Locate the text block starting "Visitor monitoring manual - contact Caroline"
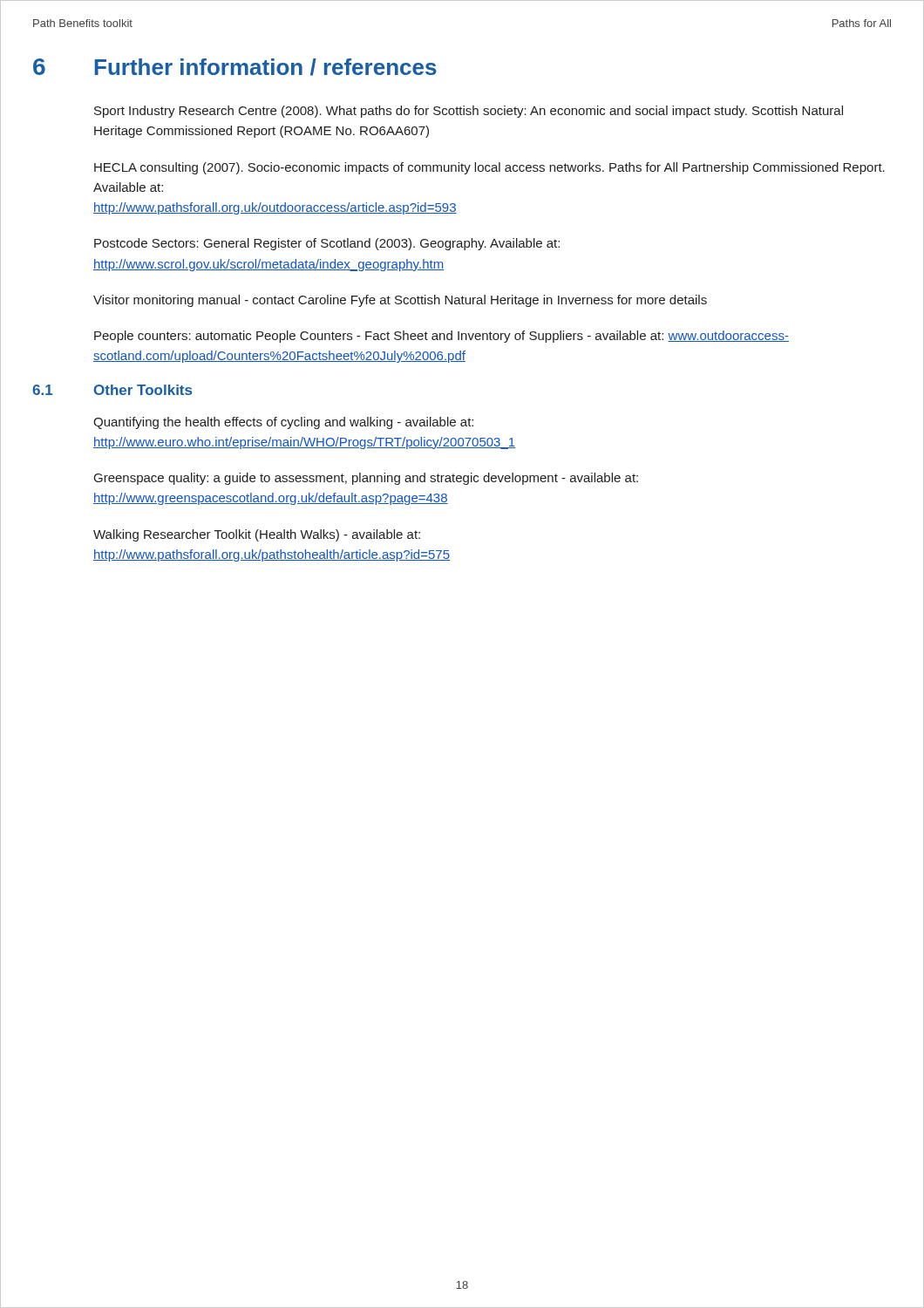The image size is (924, 1308). pos(400,299)
